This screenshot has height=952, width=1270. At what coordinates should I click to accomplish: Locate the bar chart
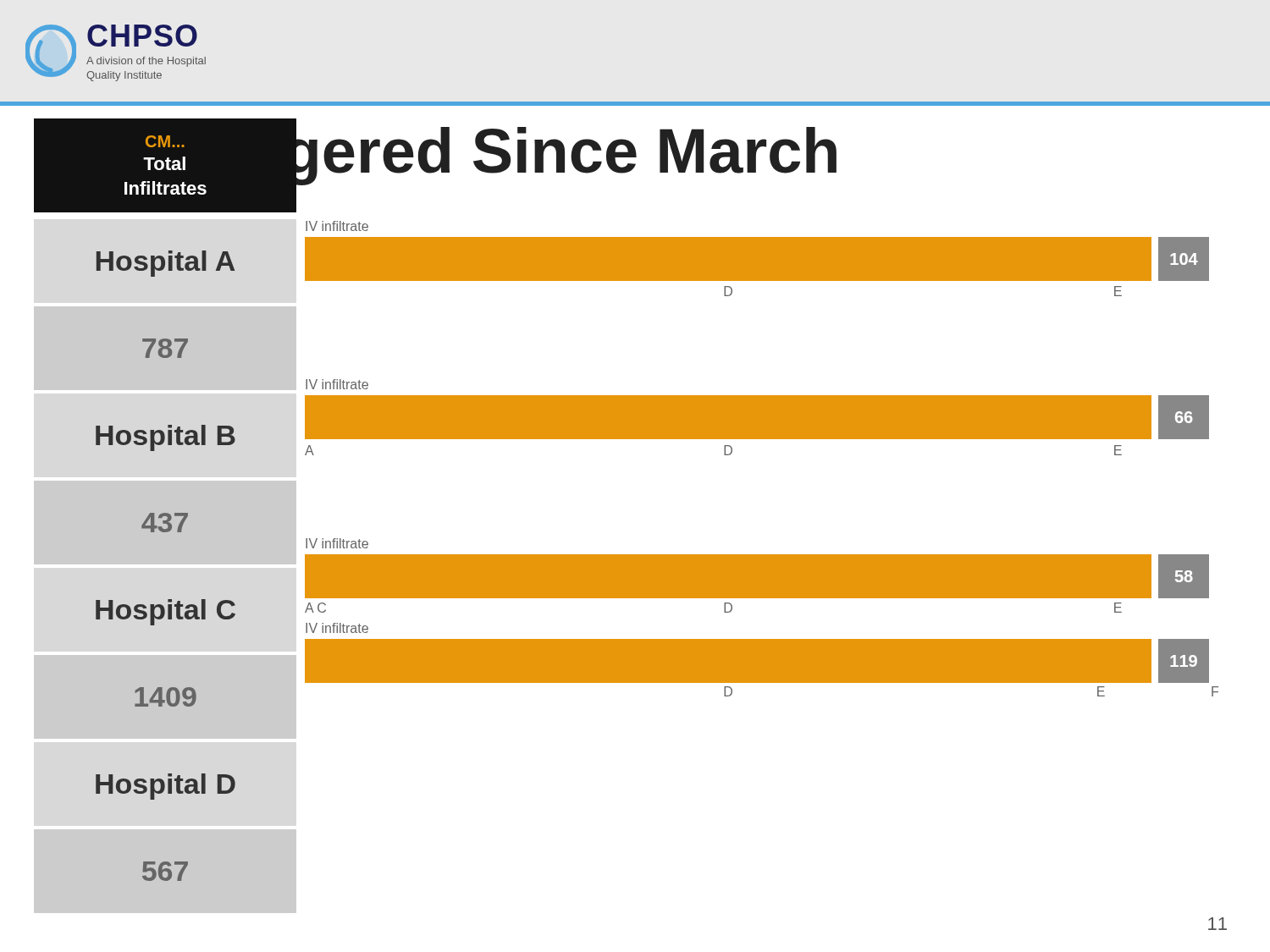pyautogui.click(x=770, y=559)
